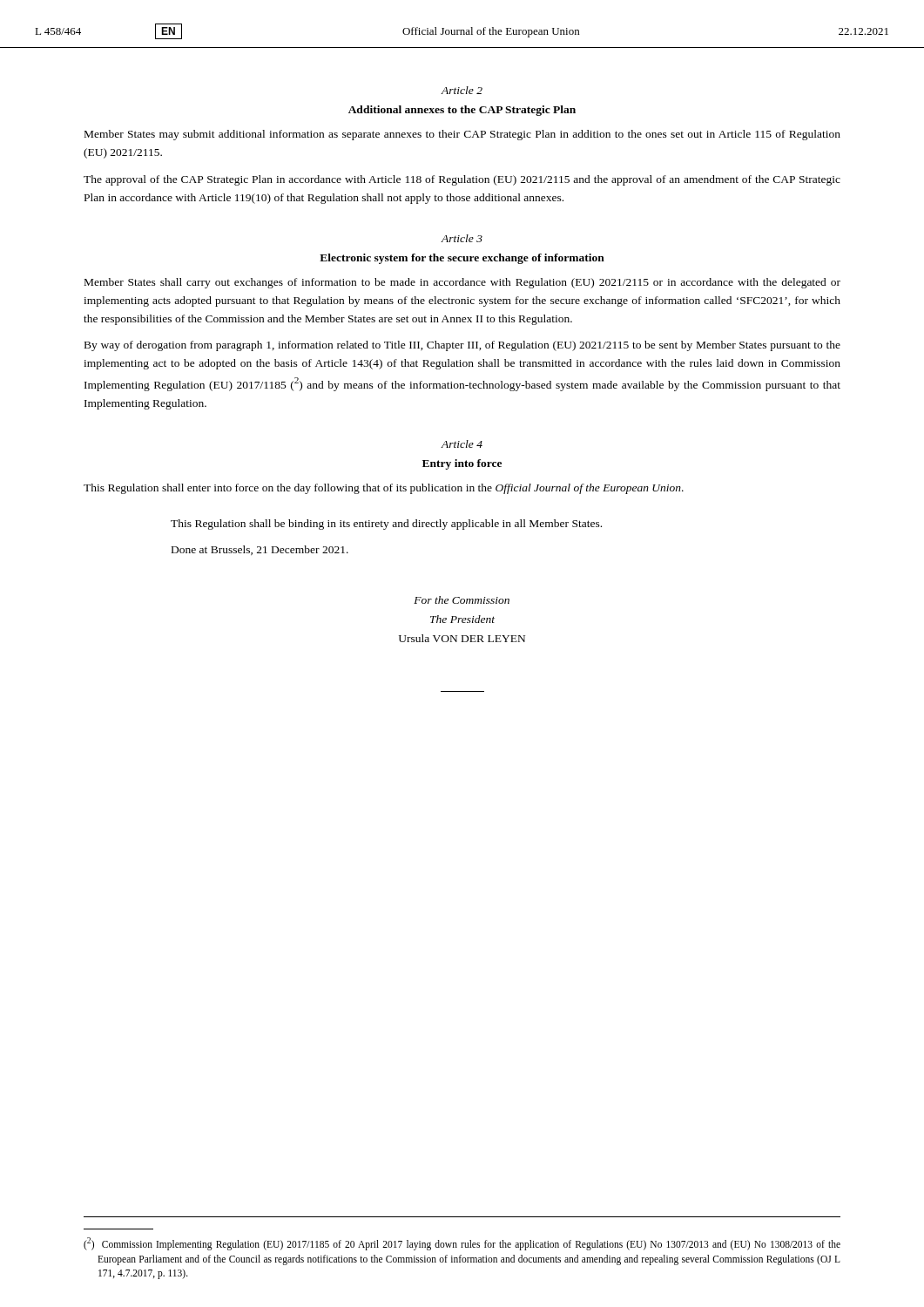Select the section header that says "Entry into force"
Viewport: 924px width, 1307px height.
[x=462, y=463]
